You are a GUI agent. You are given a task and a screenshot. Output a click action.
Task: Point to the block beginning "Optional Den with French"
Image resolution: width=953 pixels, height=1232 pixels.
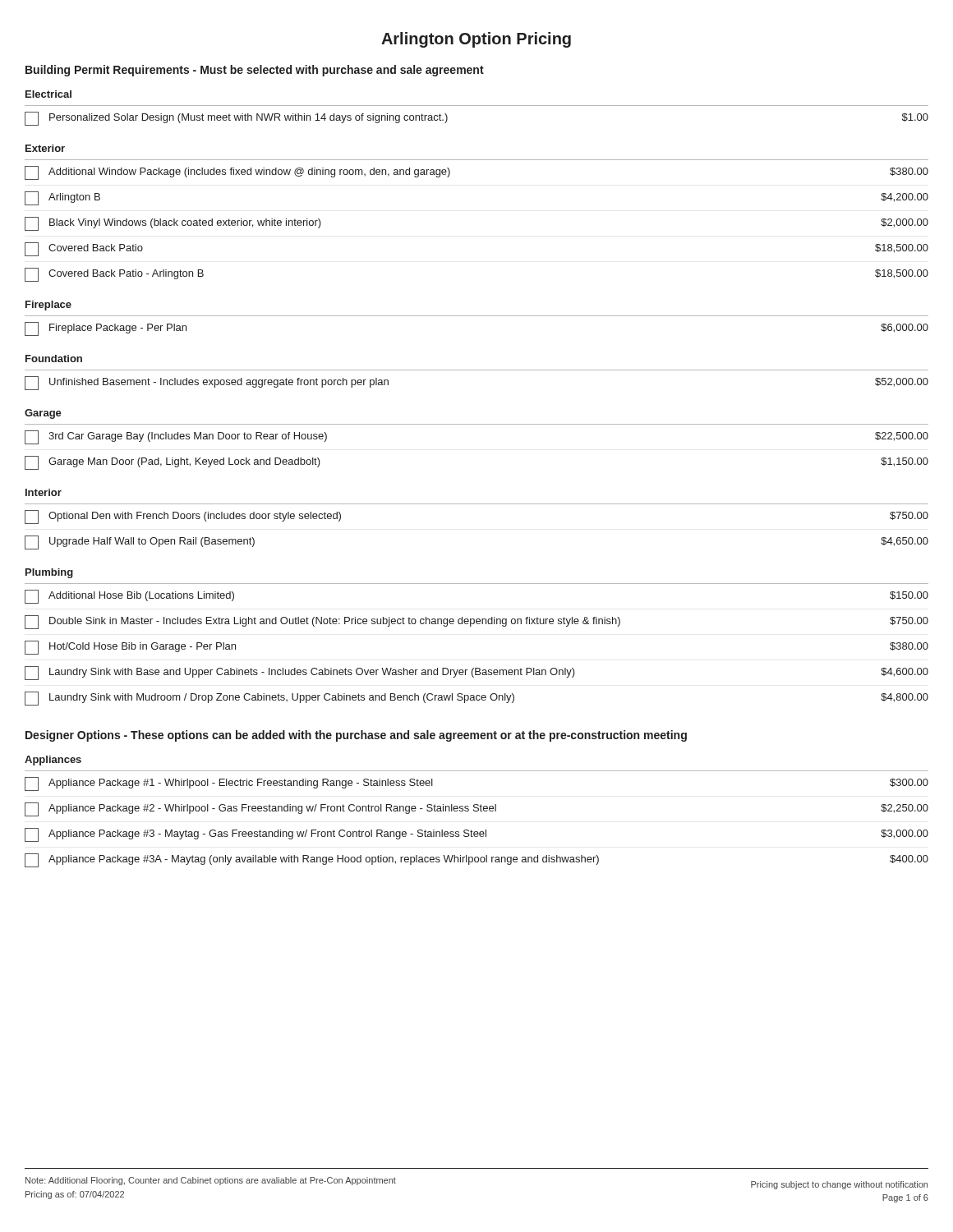[x=185, y=517]
